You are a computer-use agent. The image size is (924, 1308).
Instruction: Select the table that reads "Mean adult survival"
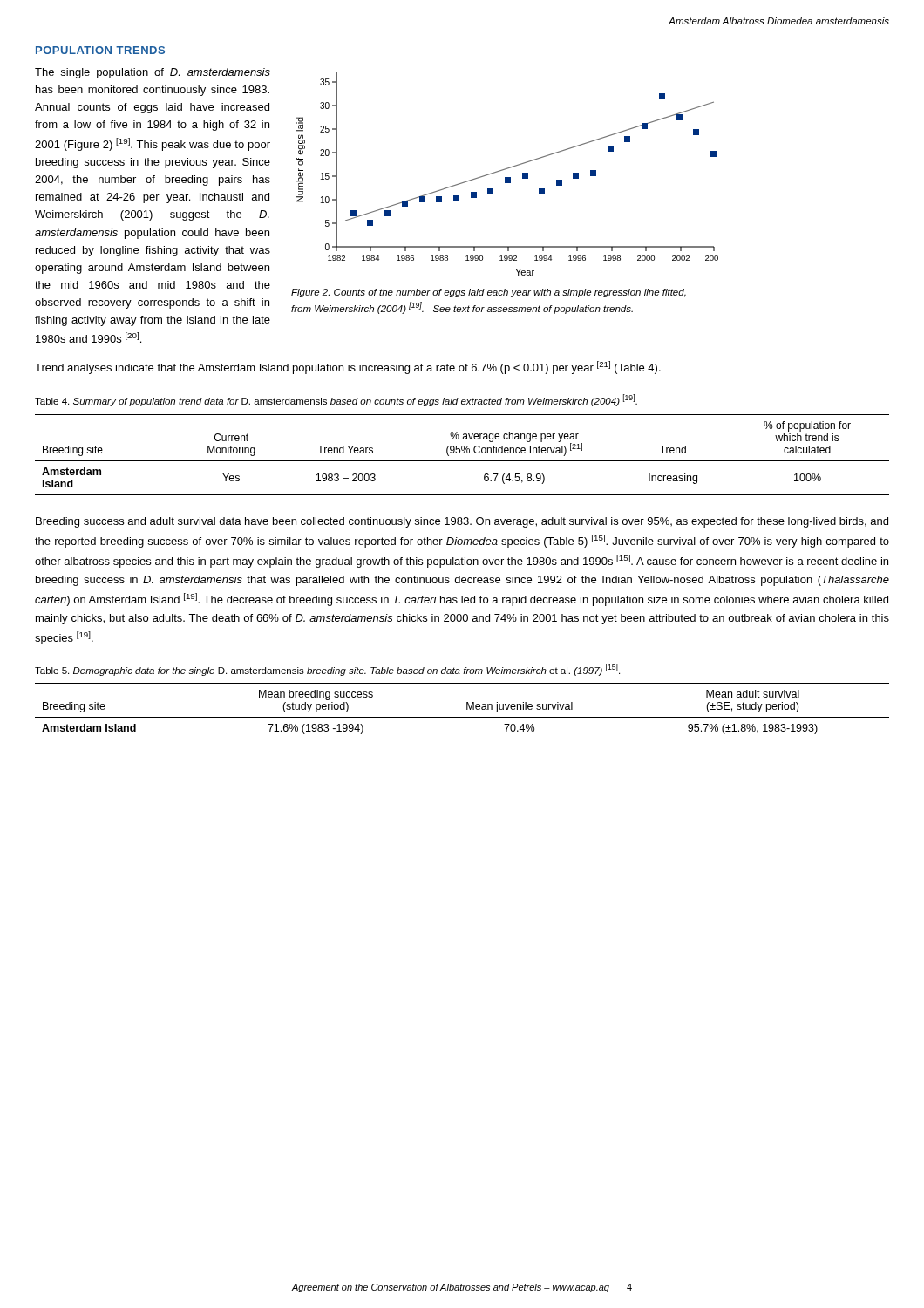coord(462,711)
